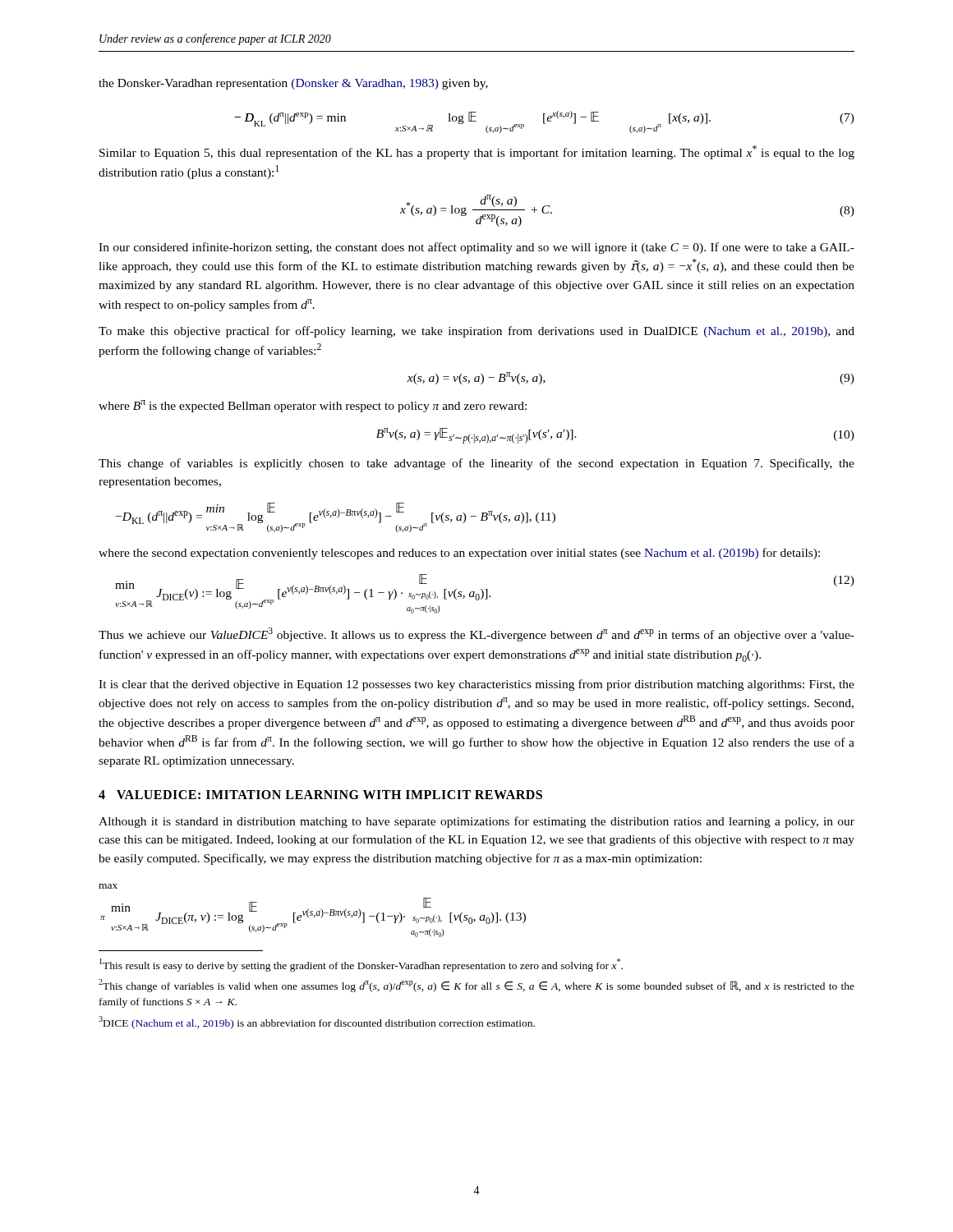
Task: Navigate to the text block starting "Similar to Equation 5,"
Action: pyautogui.click(x=476, y=163)
